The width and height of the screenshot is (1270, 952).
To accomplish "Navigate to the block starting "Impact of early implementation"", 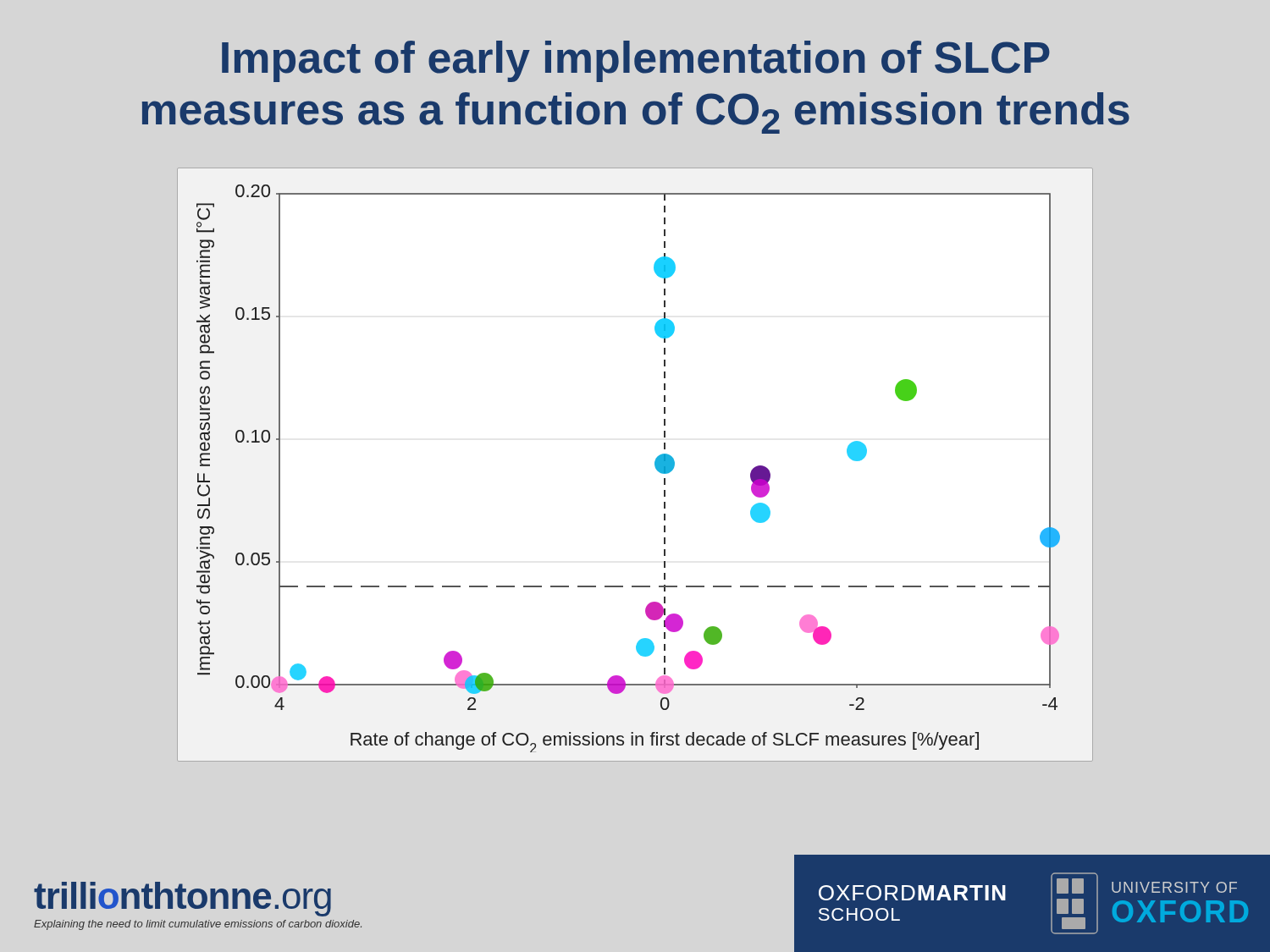I will tap(635, 88).
